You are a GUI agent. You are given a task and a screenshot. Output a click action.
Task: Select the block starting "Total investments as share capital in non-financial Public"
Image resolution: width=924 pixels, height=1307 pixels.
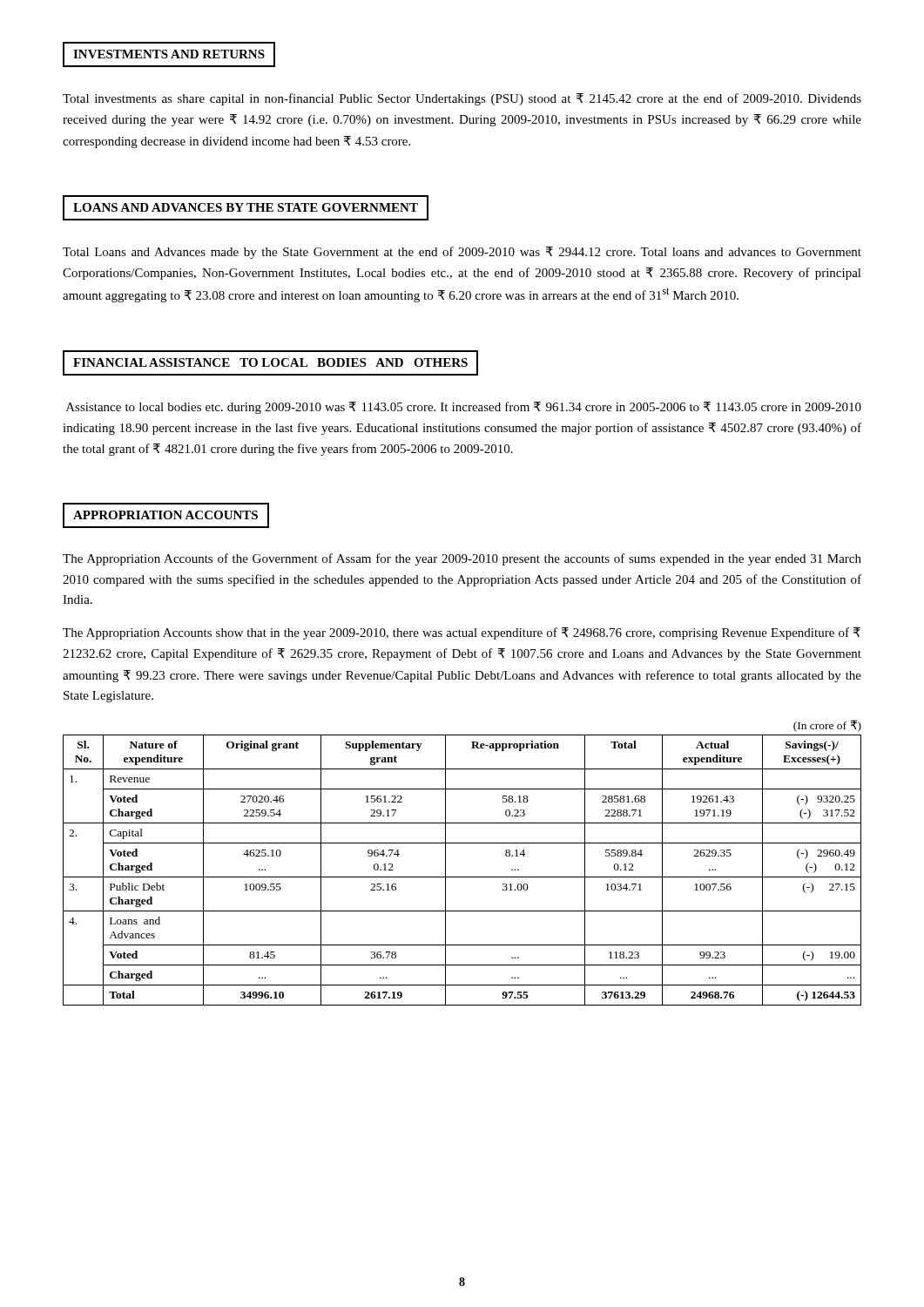point(462,119)
